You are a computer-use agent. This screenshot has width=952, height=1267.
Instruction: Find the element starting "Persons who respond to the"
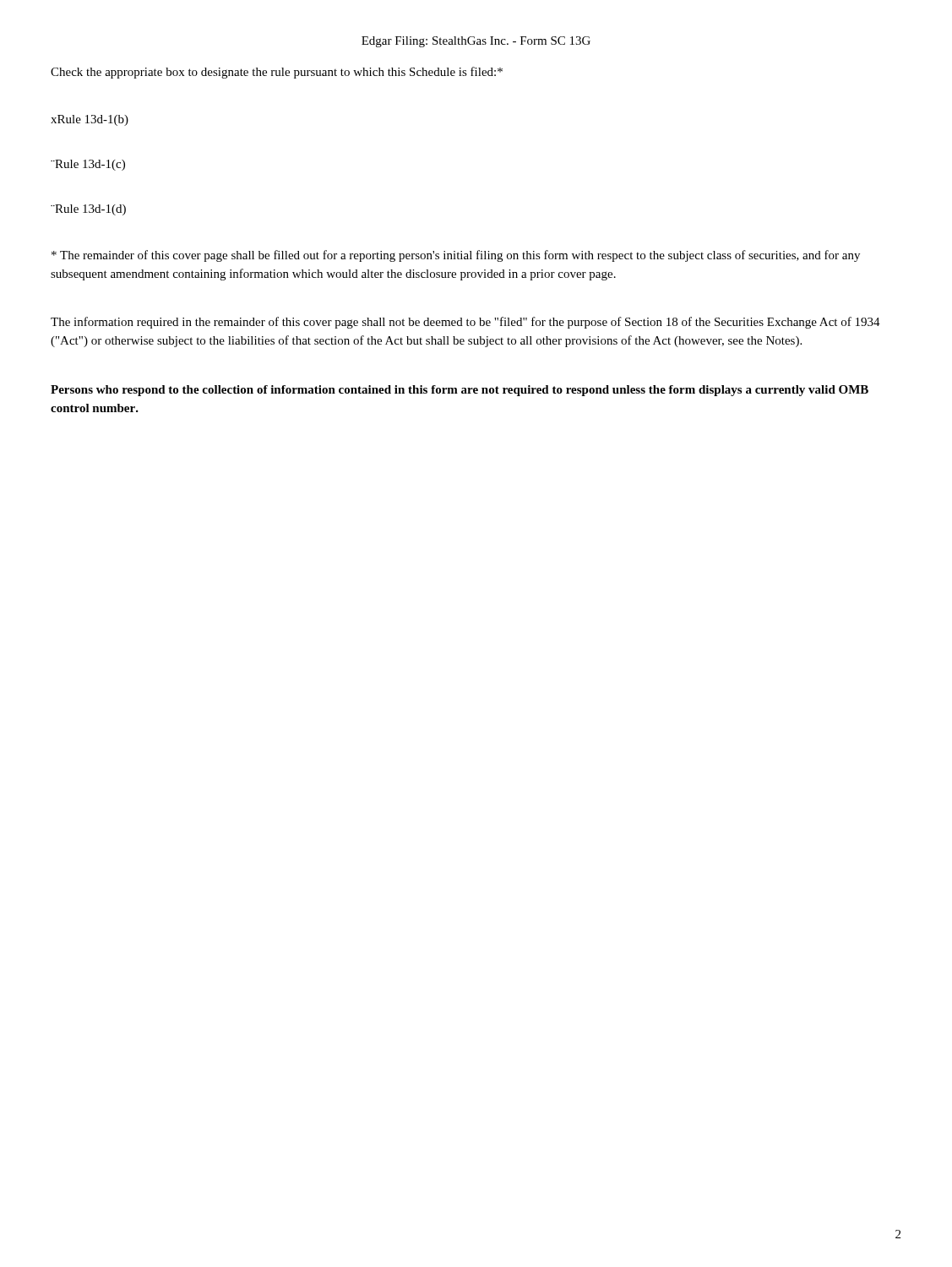[460, 398]
